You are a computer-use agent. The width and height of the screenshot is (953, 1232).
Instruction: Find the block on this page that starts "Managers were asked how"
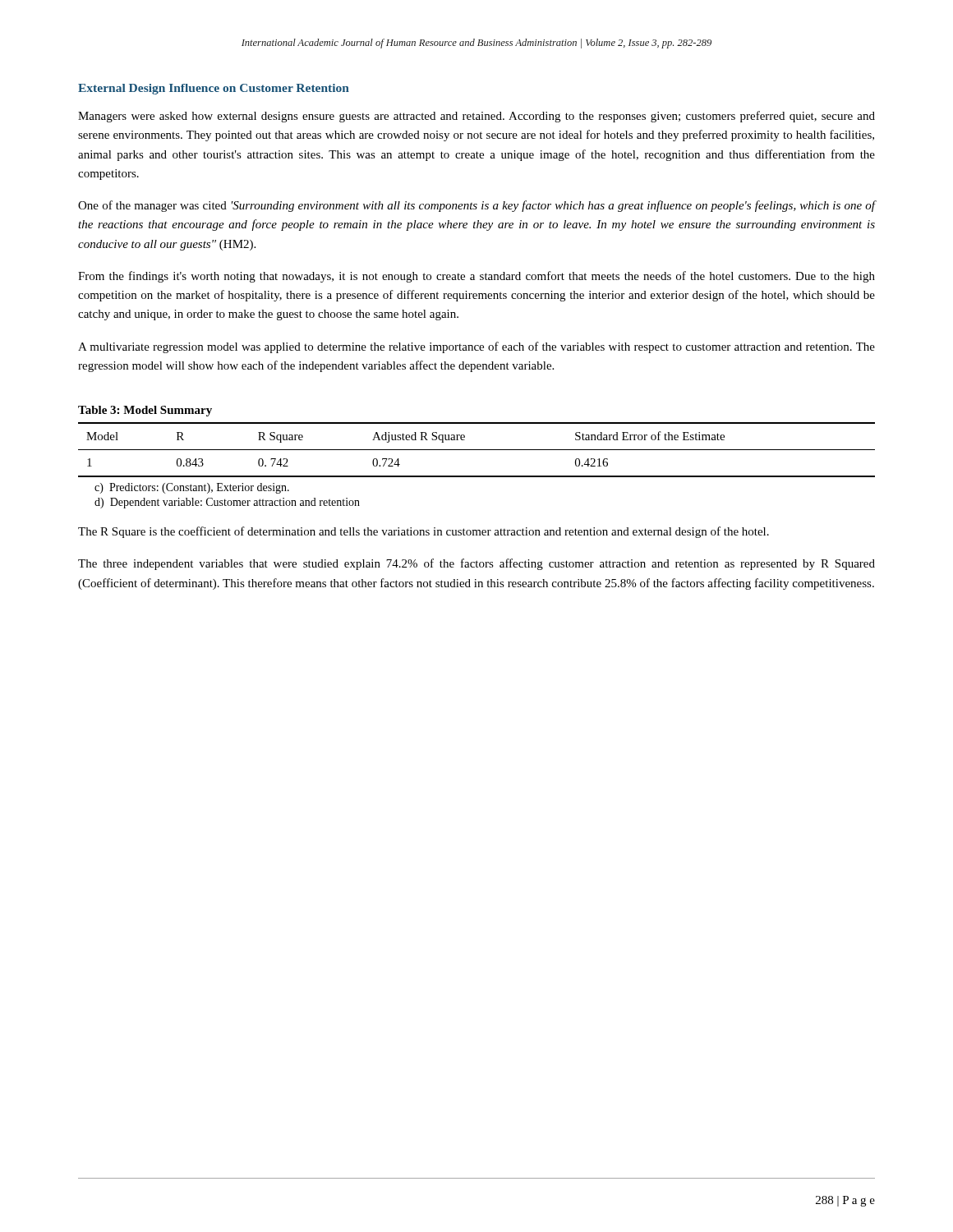coord(476,144)
